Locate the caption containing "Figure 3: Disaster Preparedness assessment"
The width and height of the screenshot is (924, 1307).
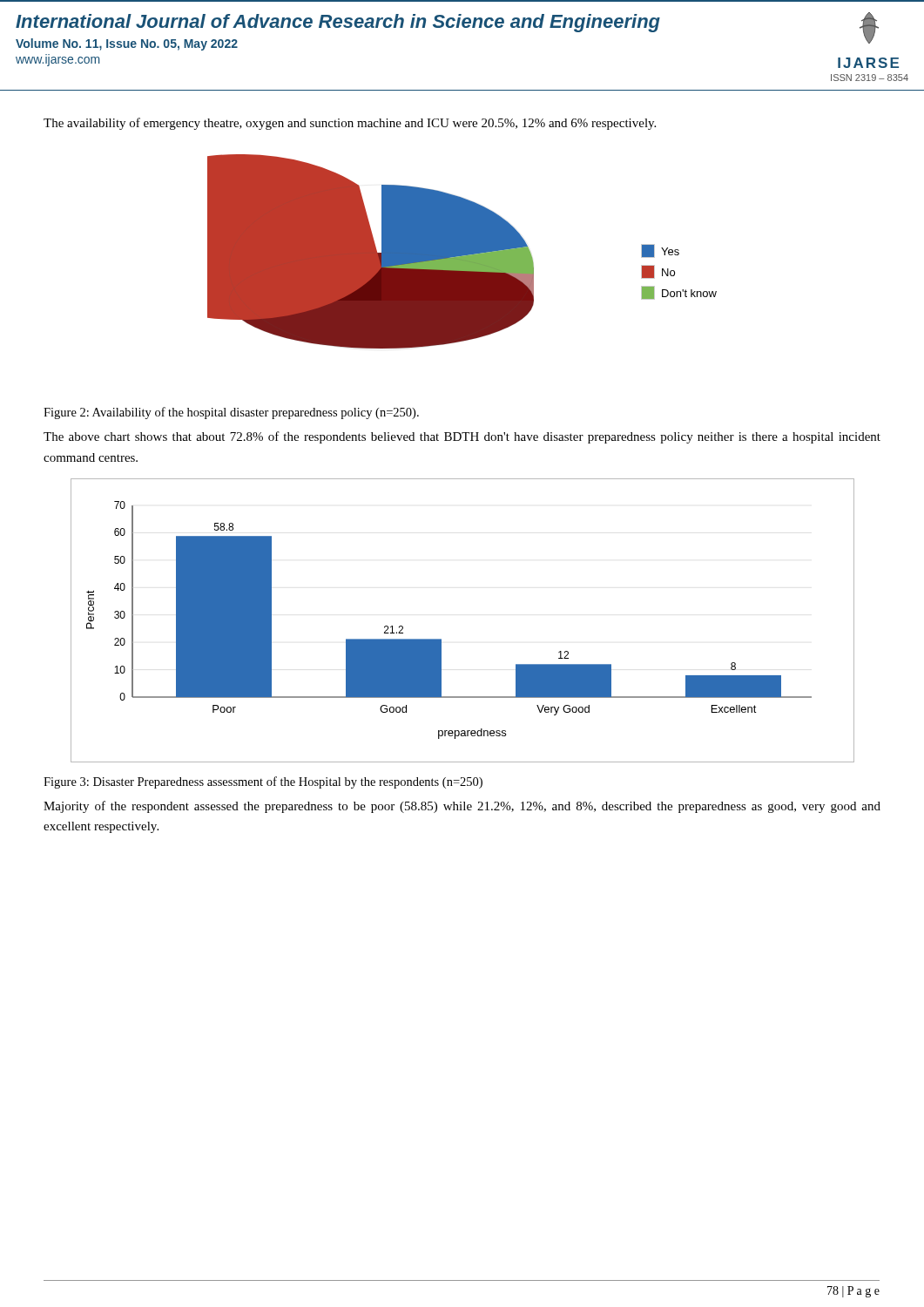[263, 781]
